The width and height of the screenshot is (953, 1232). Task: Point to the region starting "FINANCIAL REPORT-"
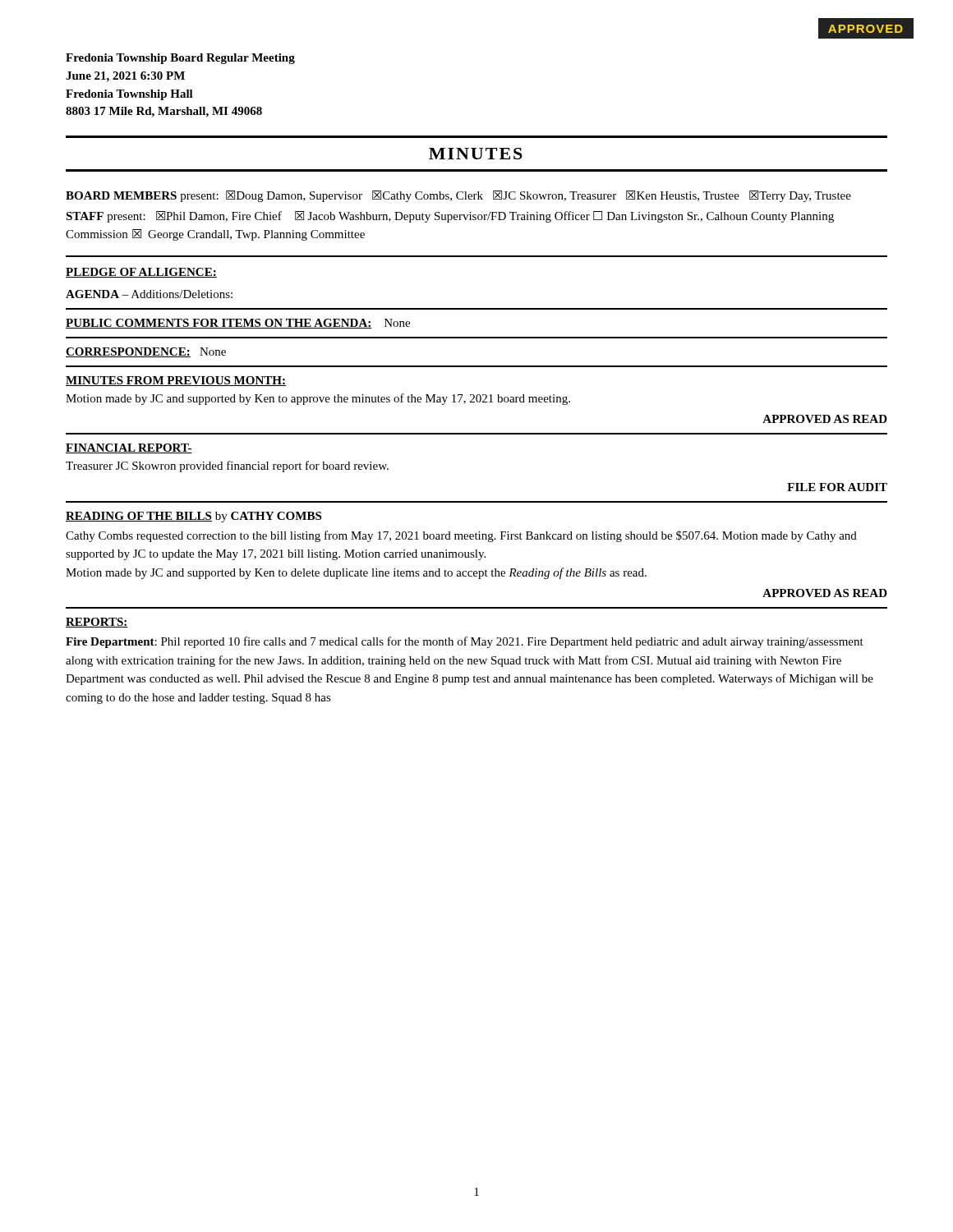[129, 448]
